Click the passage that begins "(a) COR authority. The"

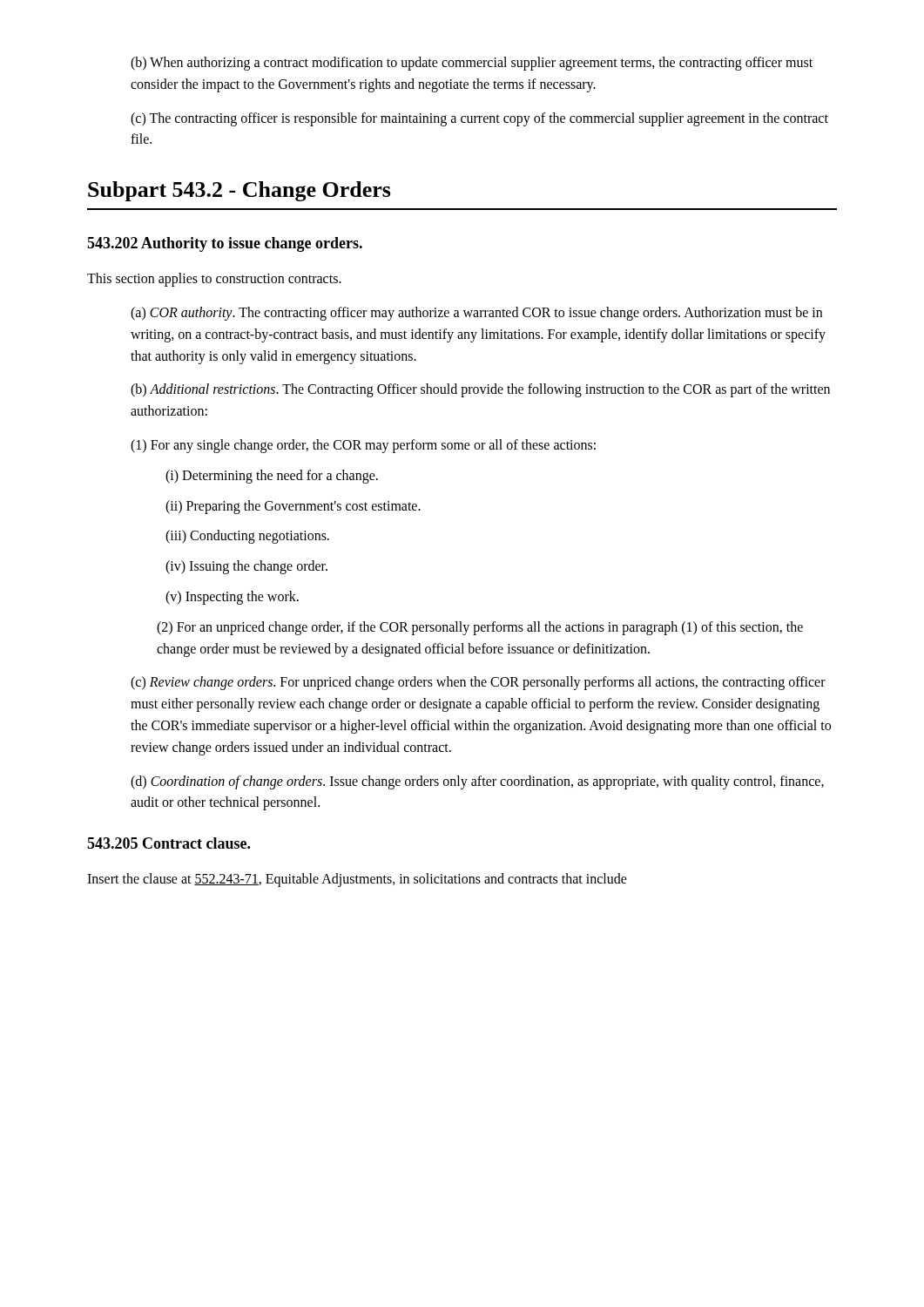point(484,335)
